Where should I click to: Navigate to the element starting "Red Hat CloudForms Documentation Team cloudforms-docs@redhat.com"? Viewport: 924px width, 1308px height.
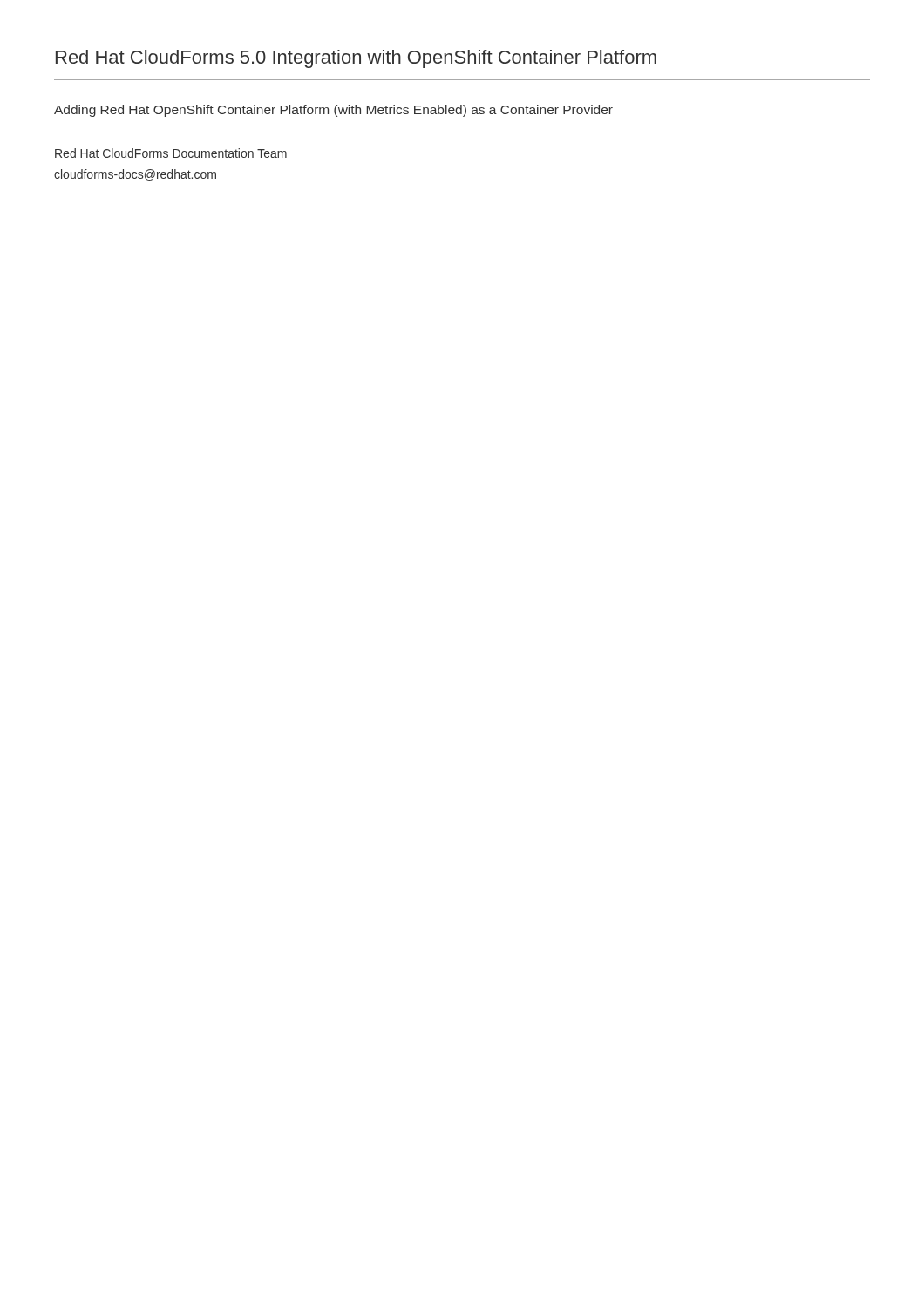pyautogui.click(x=171, y=153)
